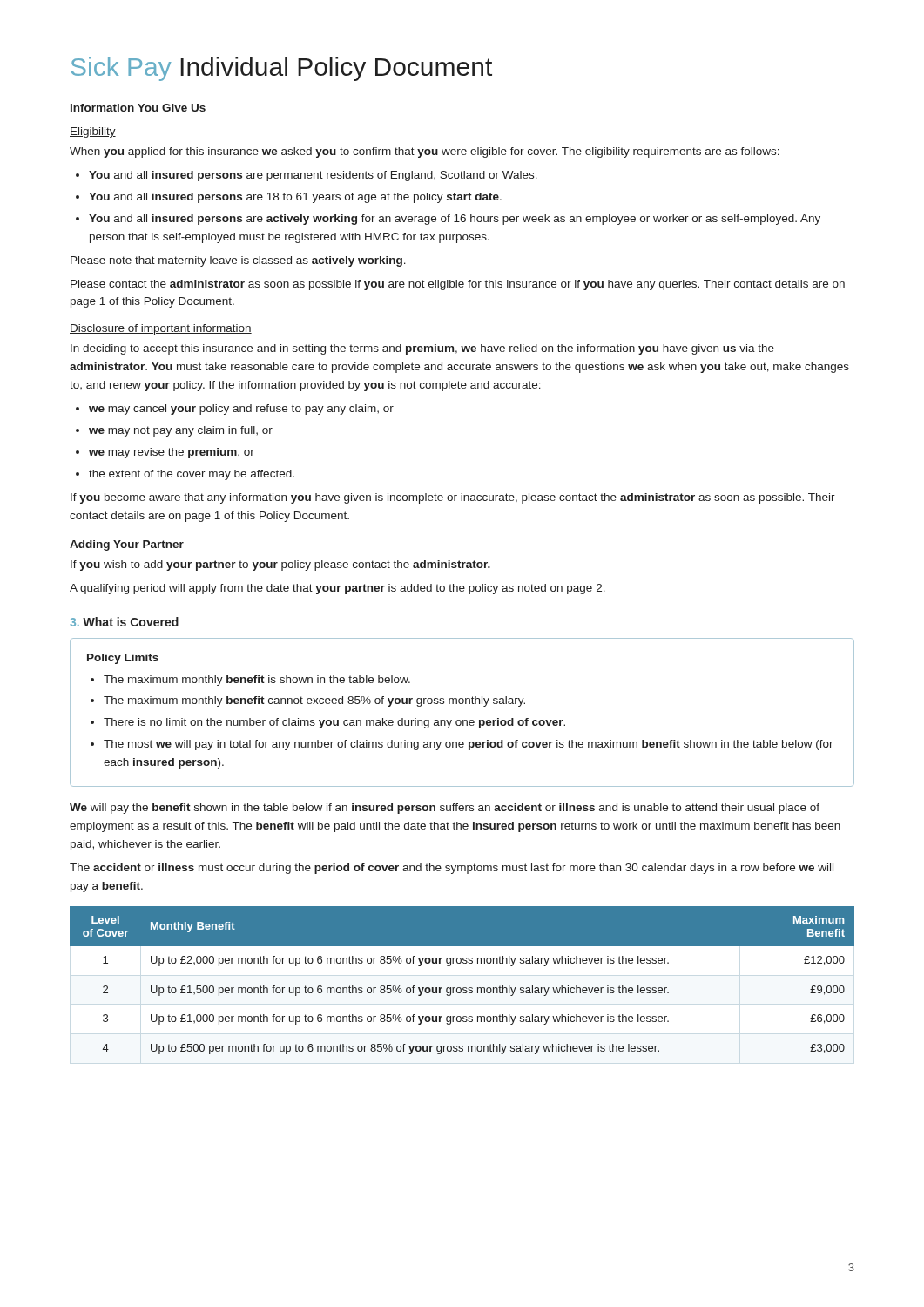Where is the passage that starts "In deciding to accept this insurance and in"?
The width and height of the screenshot is (924, 1307).
click(462, 367)
